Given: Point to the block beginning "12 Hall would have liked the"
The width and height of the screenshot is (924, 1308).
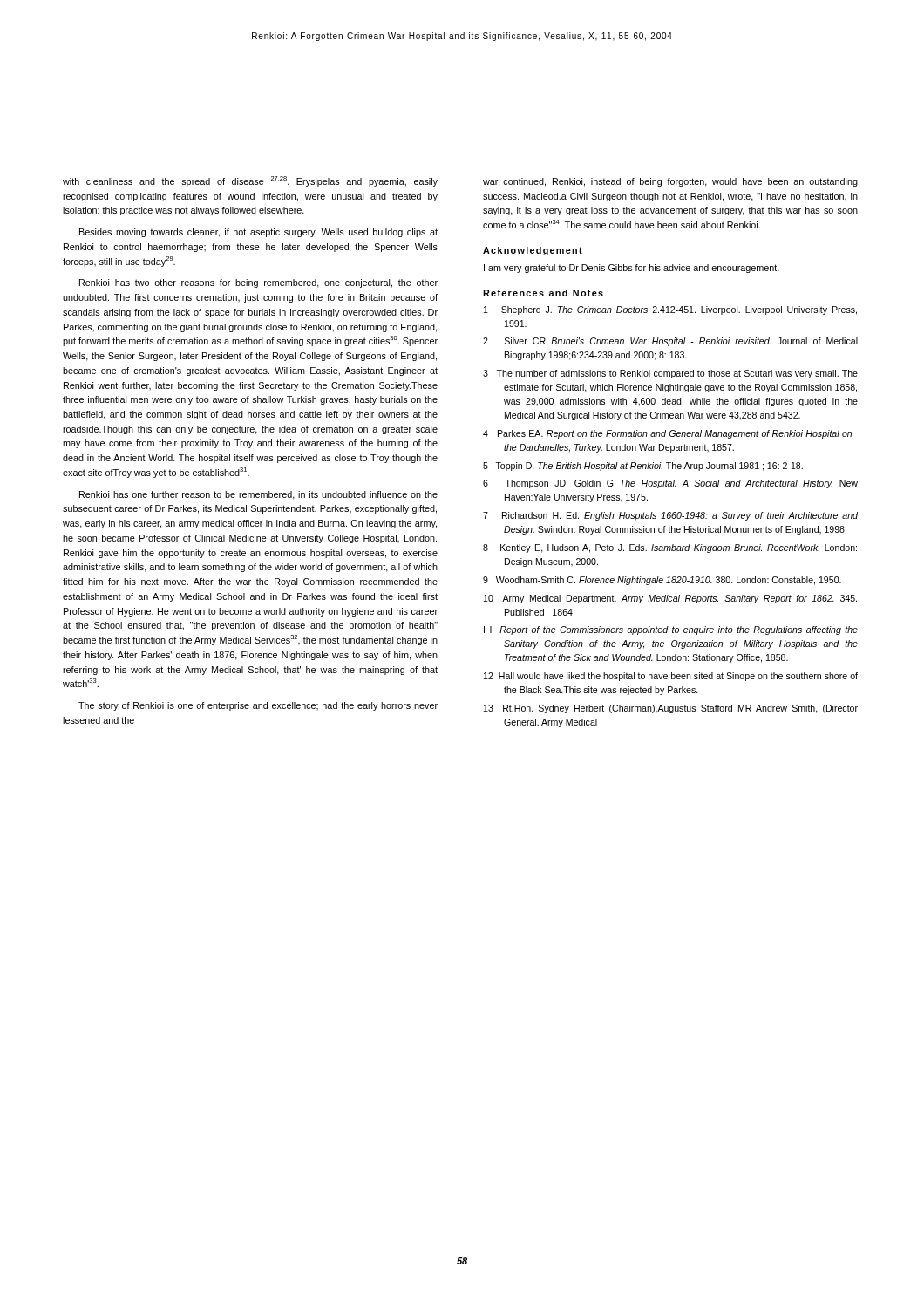Looking at the screenshot, I should pos(670,683).
